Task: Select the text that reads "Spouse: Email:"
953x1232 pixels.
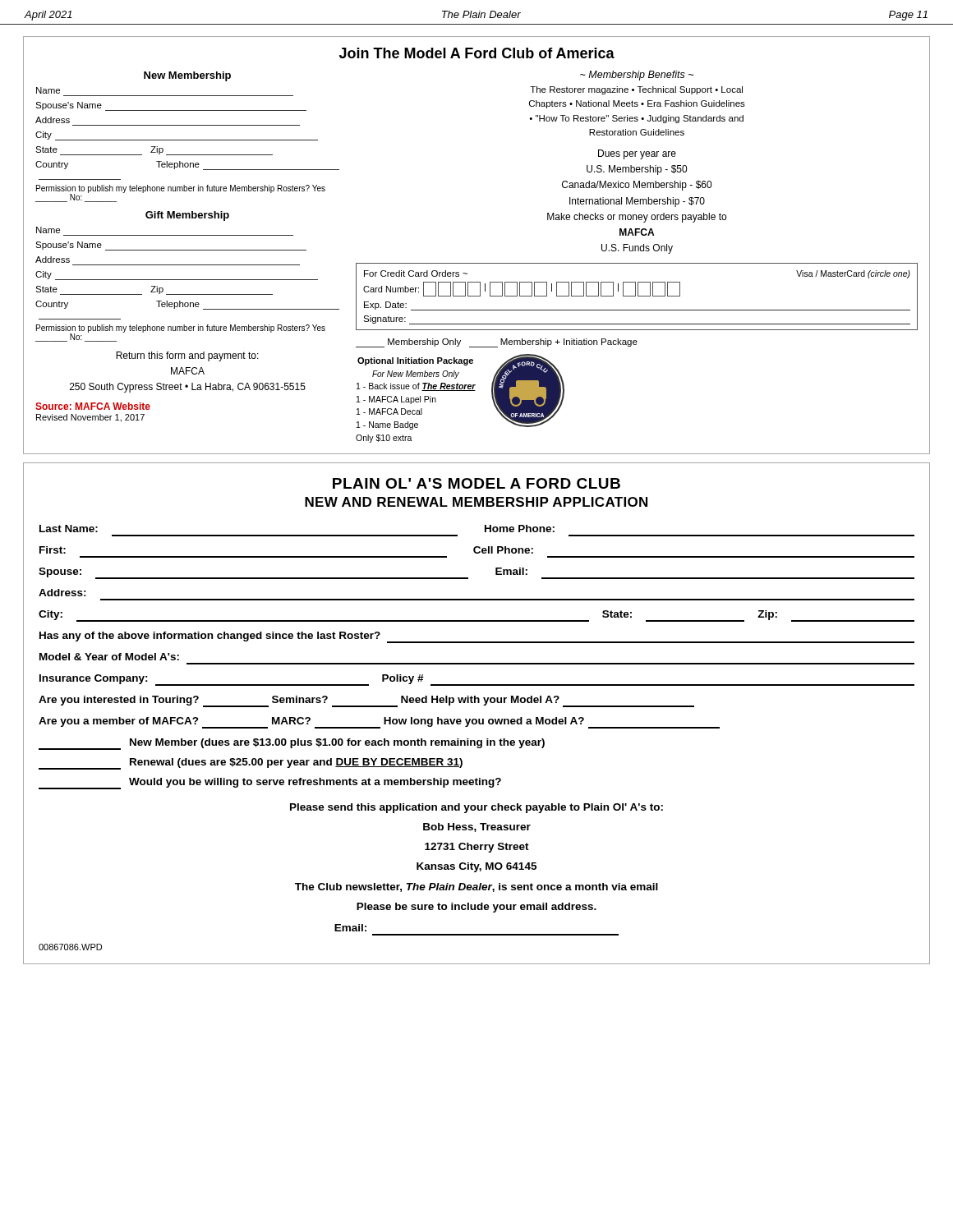Action: (476, 572)
